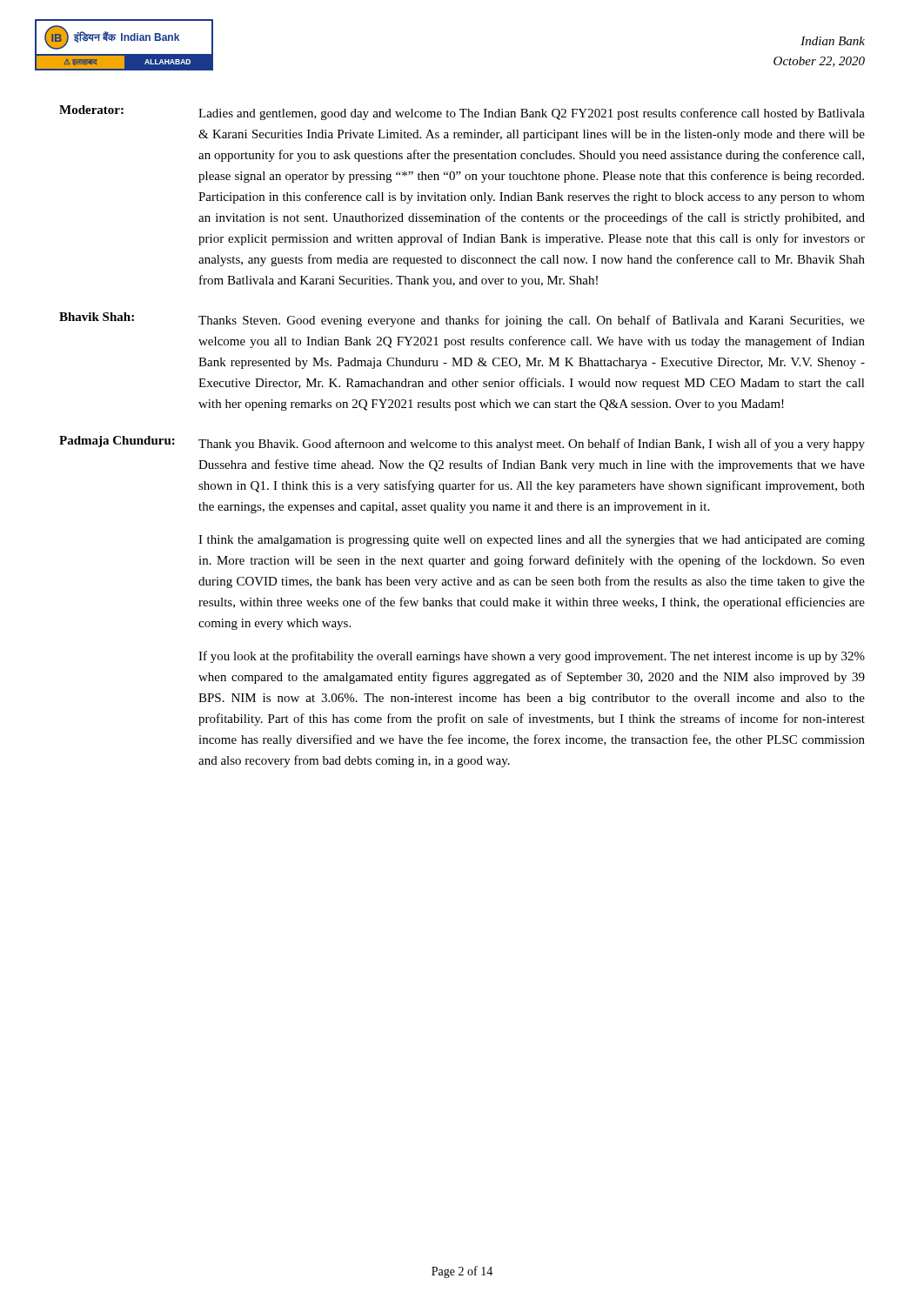Locate the logo

click(124, 45)
